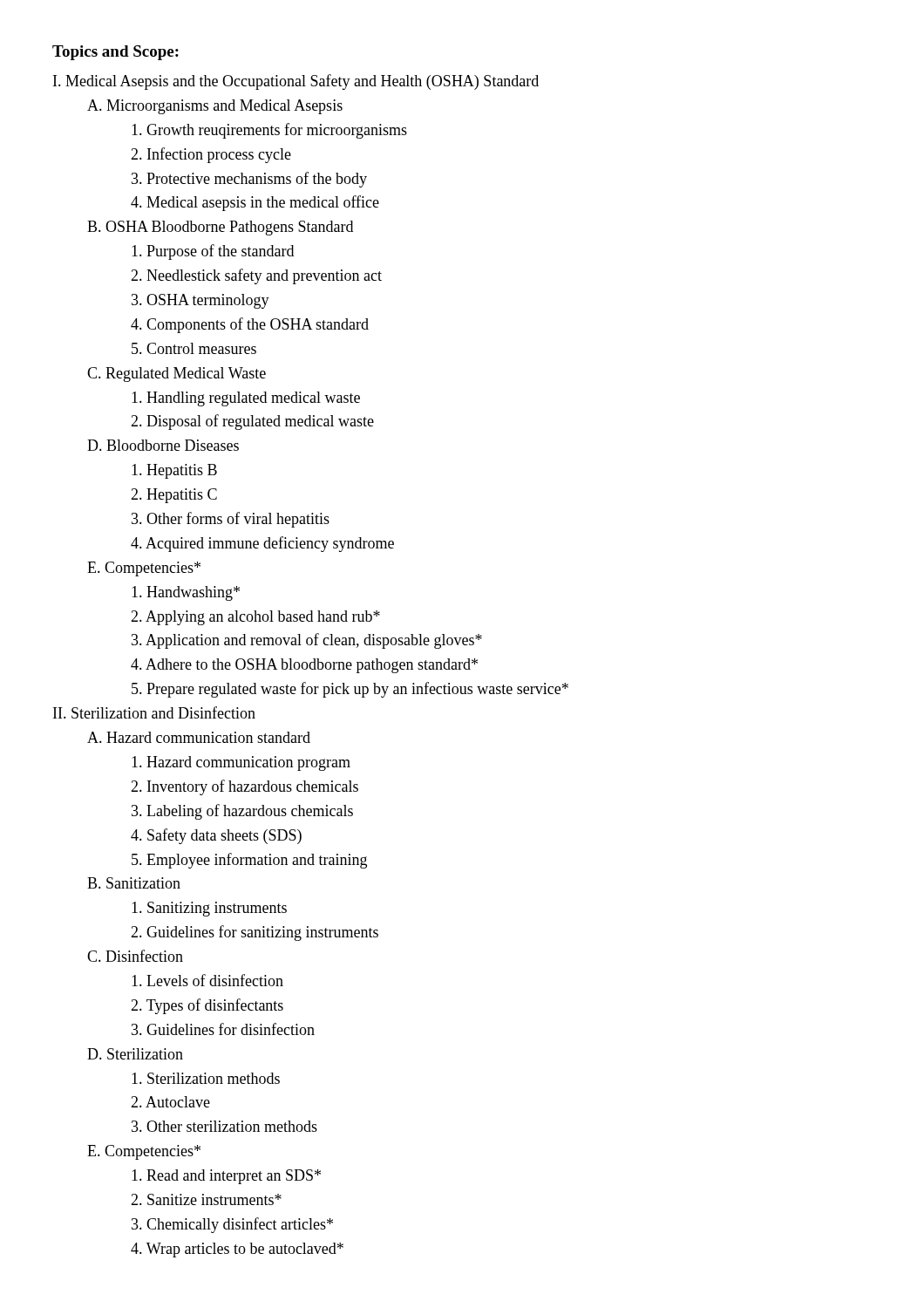
Task: Where does it say "Growth reuqirements for microorganisms"?
Action: coord(269,130)
